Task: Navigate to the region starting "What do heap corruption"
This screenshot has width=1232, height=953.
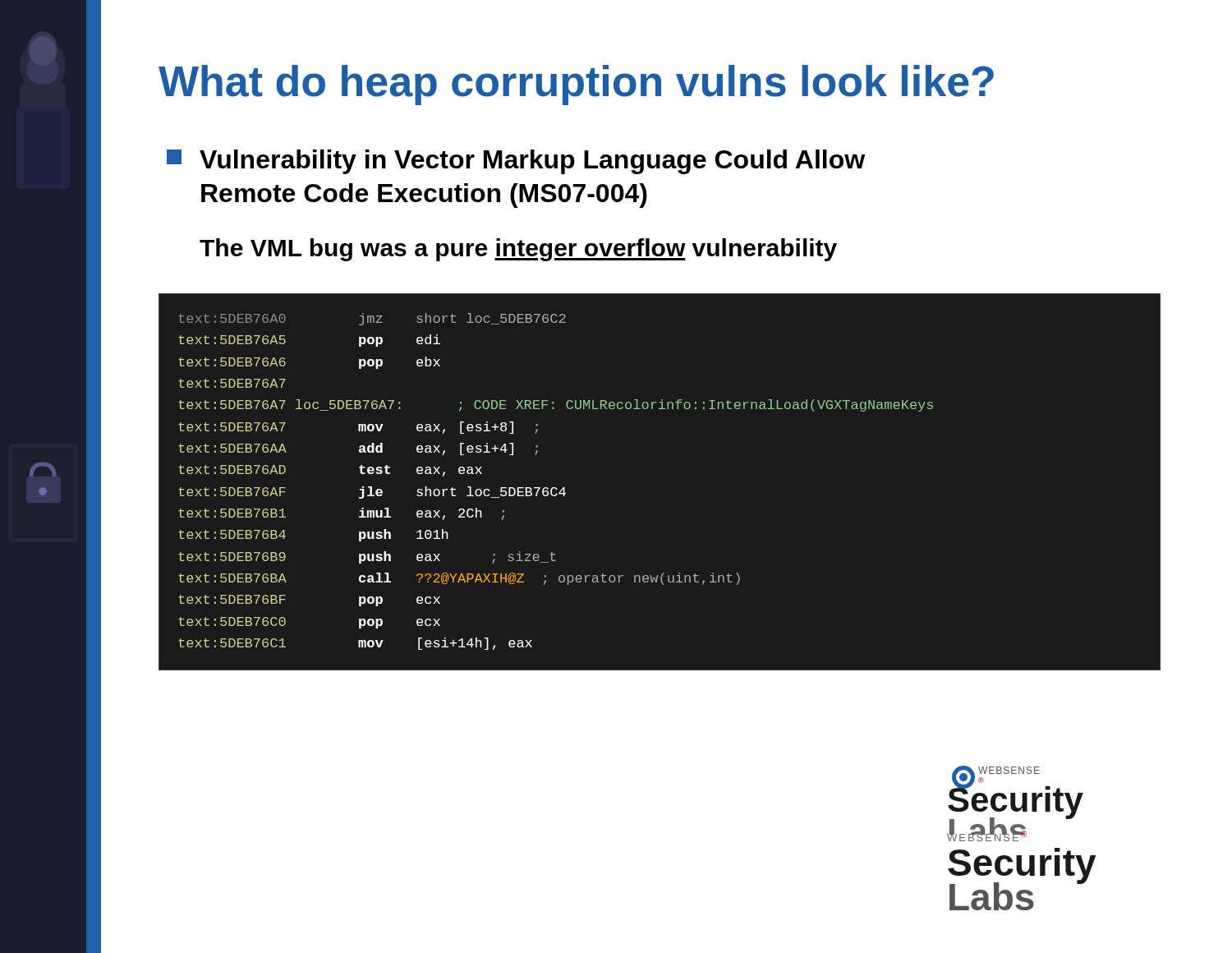Action: pyautogui.click(x=577, y=81)
